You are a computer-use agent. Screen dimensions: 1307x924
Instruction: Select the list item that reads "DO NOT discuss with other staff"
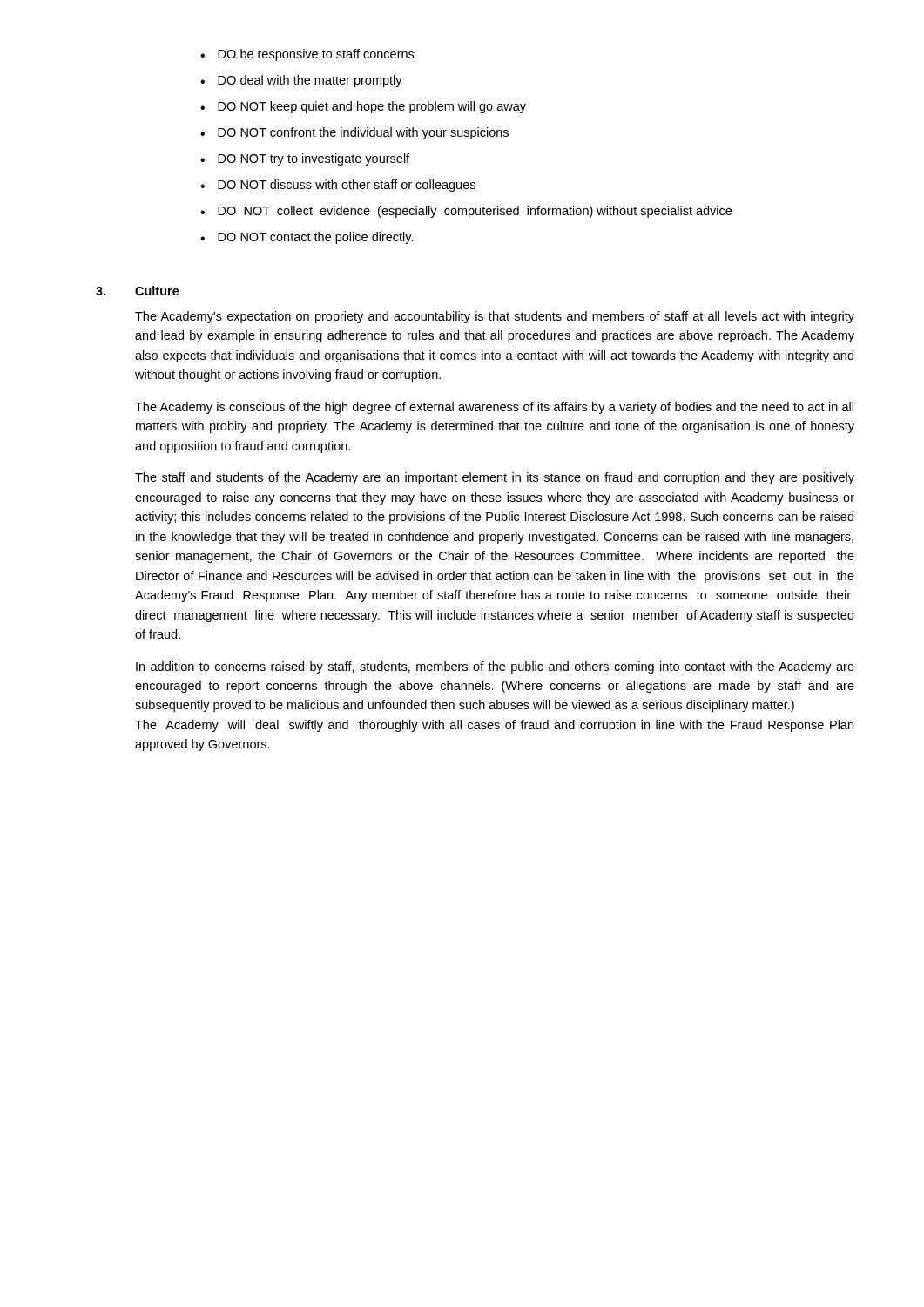tap(338, 186)
